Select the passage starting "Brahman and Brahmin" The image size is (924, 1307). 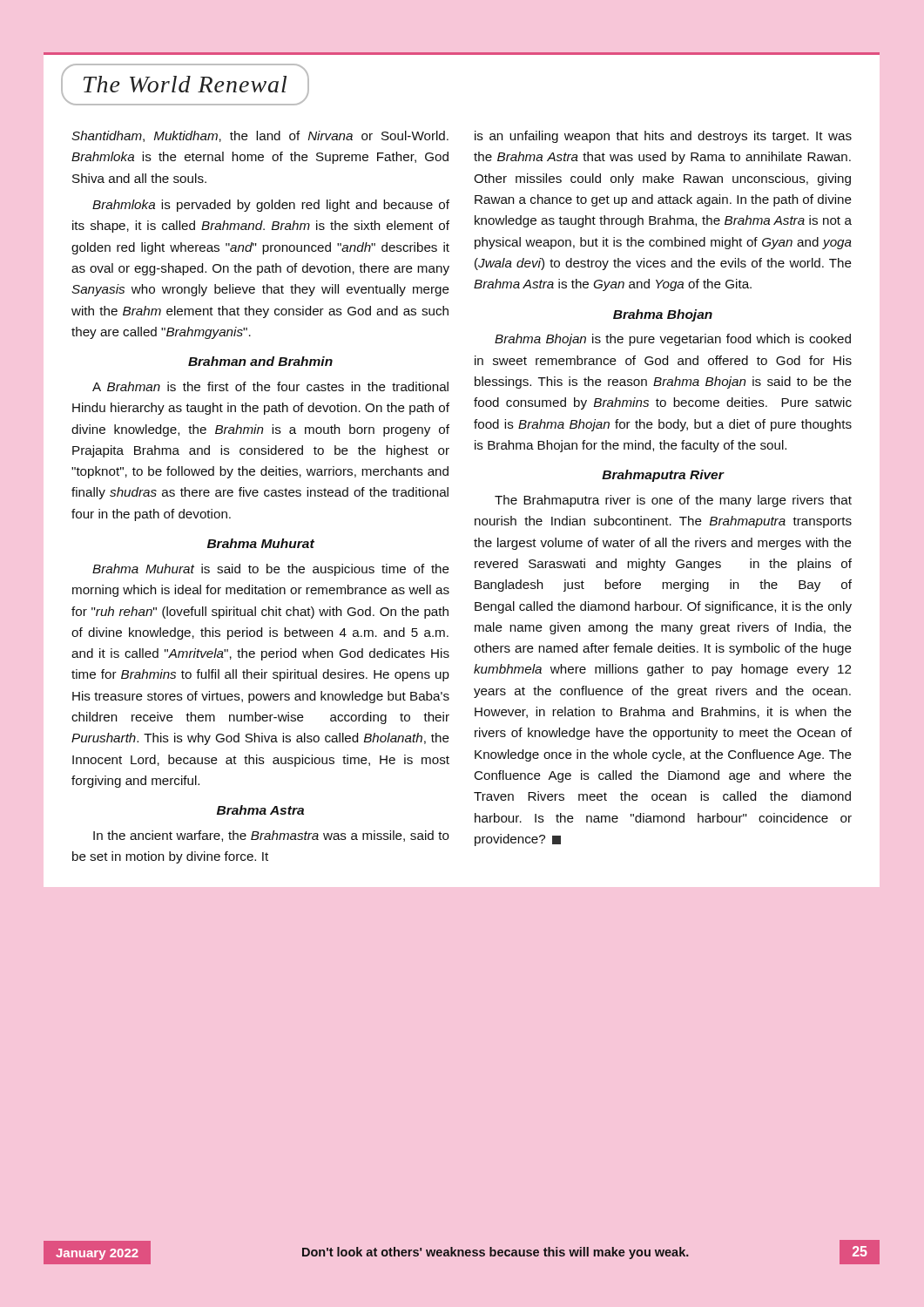pyautogui.click(x=260, y=361)
